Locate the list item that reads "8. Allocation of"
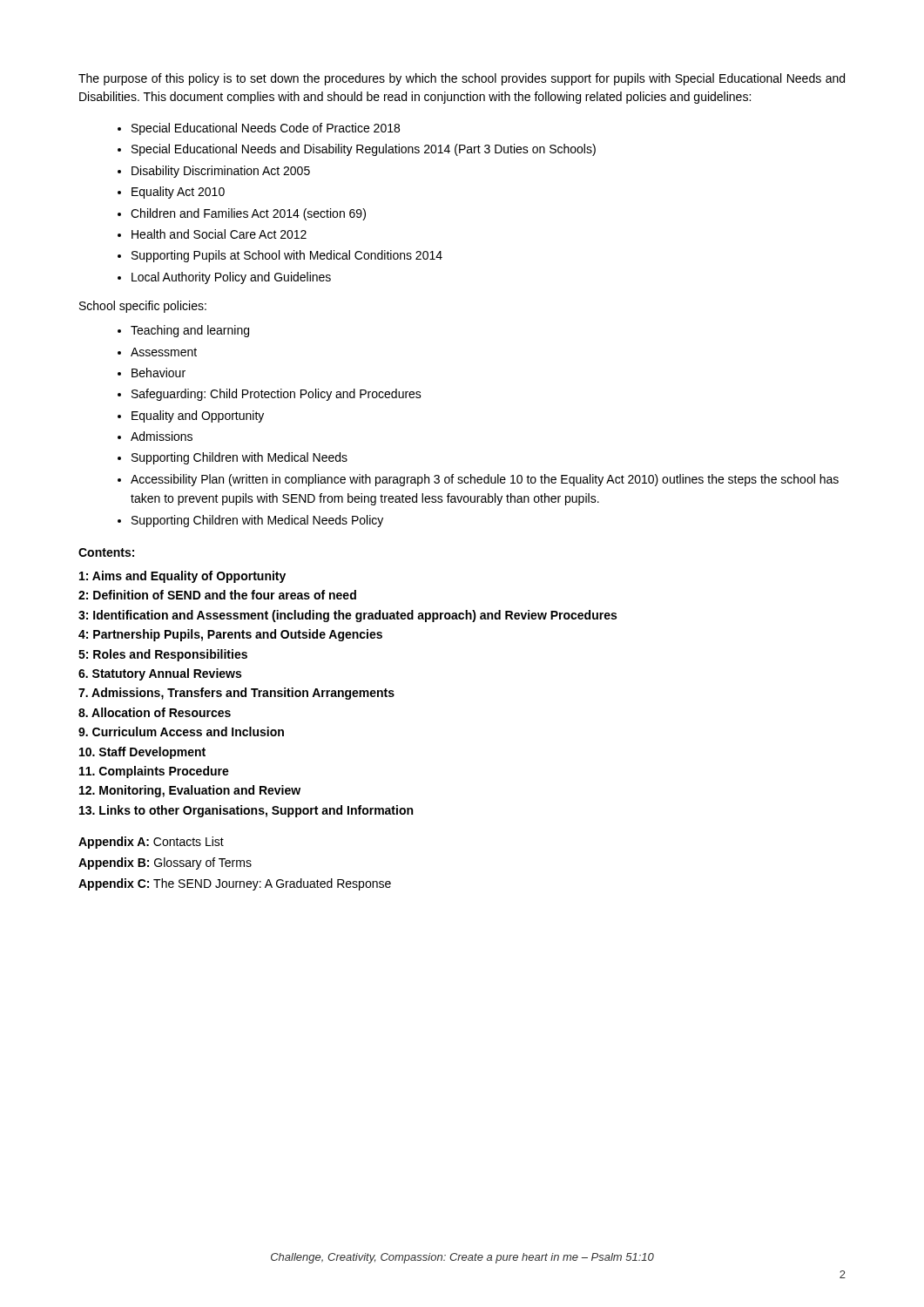The image size is (924, 1307). pyautogui.click(x=155, y=713)
